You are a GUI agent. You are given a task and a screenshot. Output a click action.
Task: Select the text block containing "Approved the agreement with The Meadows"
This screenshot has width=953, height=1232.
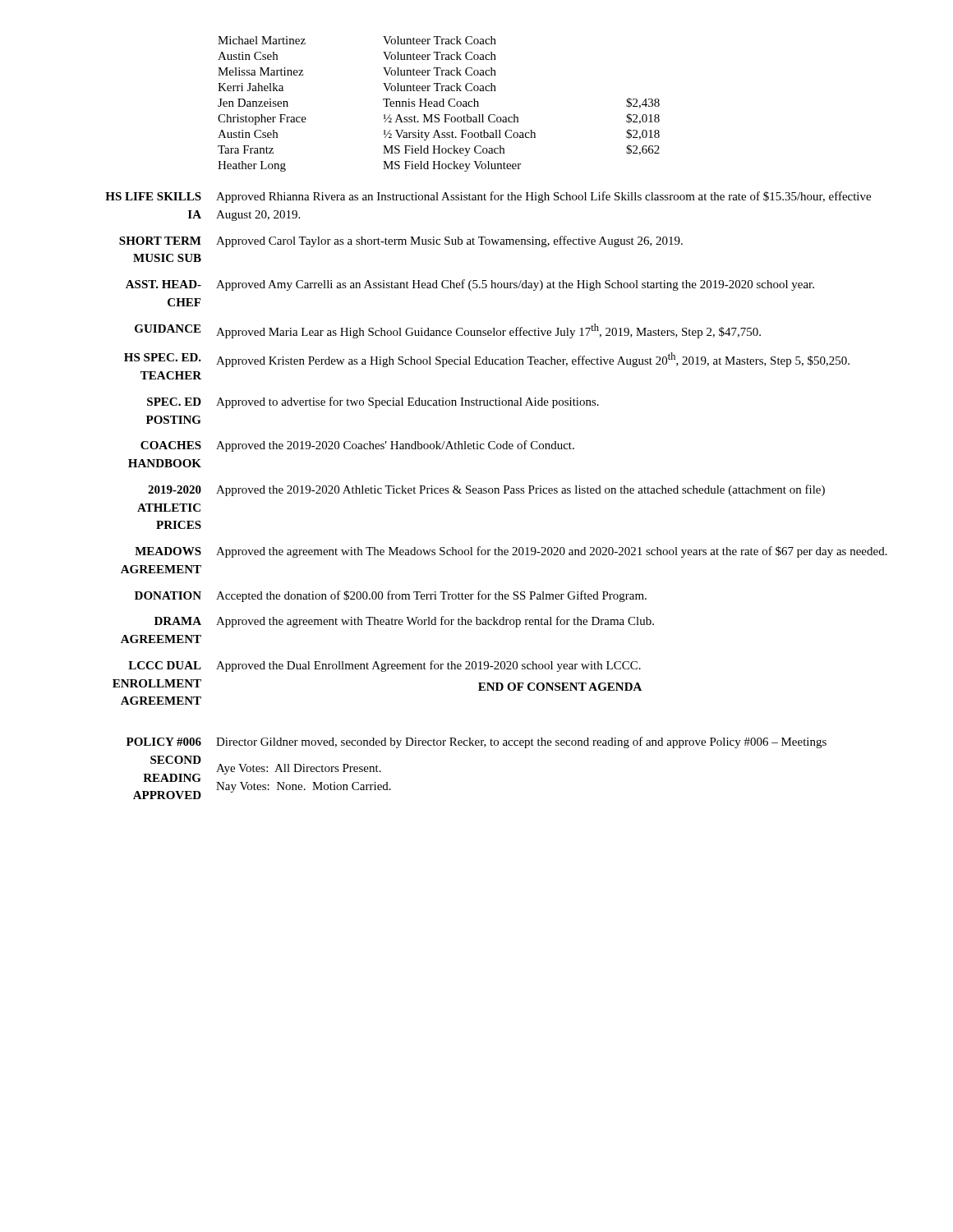[552, 551]
